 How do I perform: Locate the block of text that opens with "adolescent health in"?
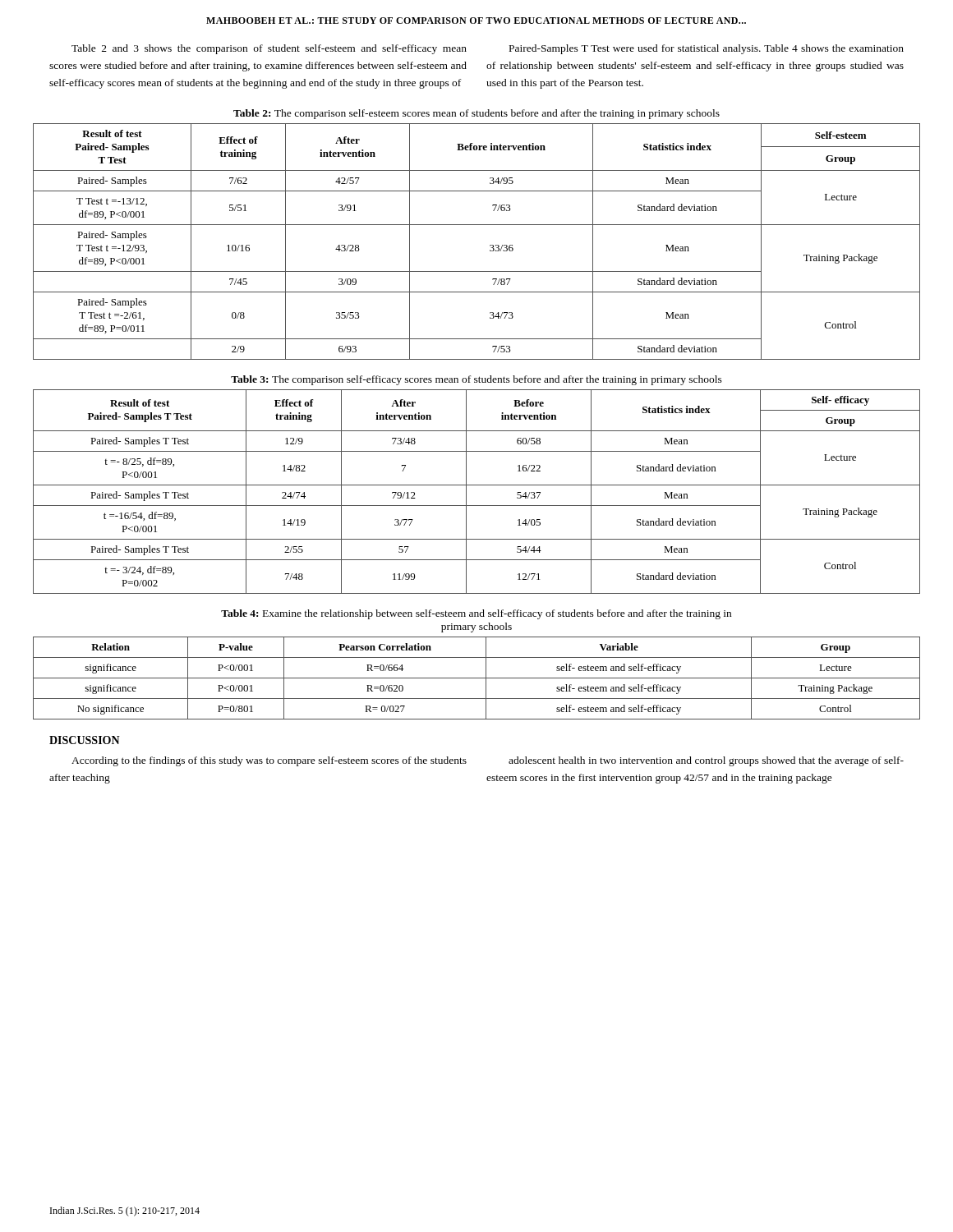(x=695, y=769)
